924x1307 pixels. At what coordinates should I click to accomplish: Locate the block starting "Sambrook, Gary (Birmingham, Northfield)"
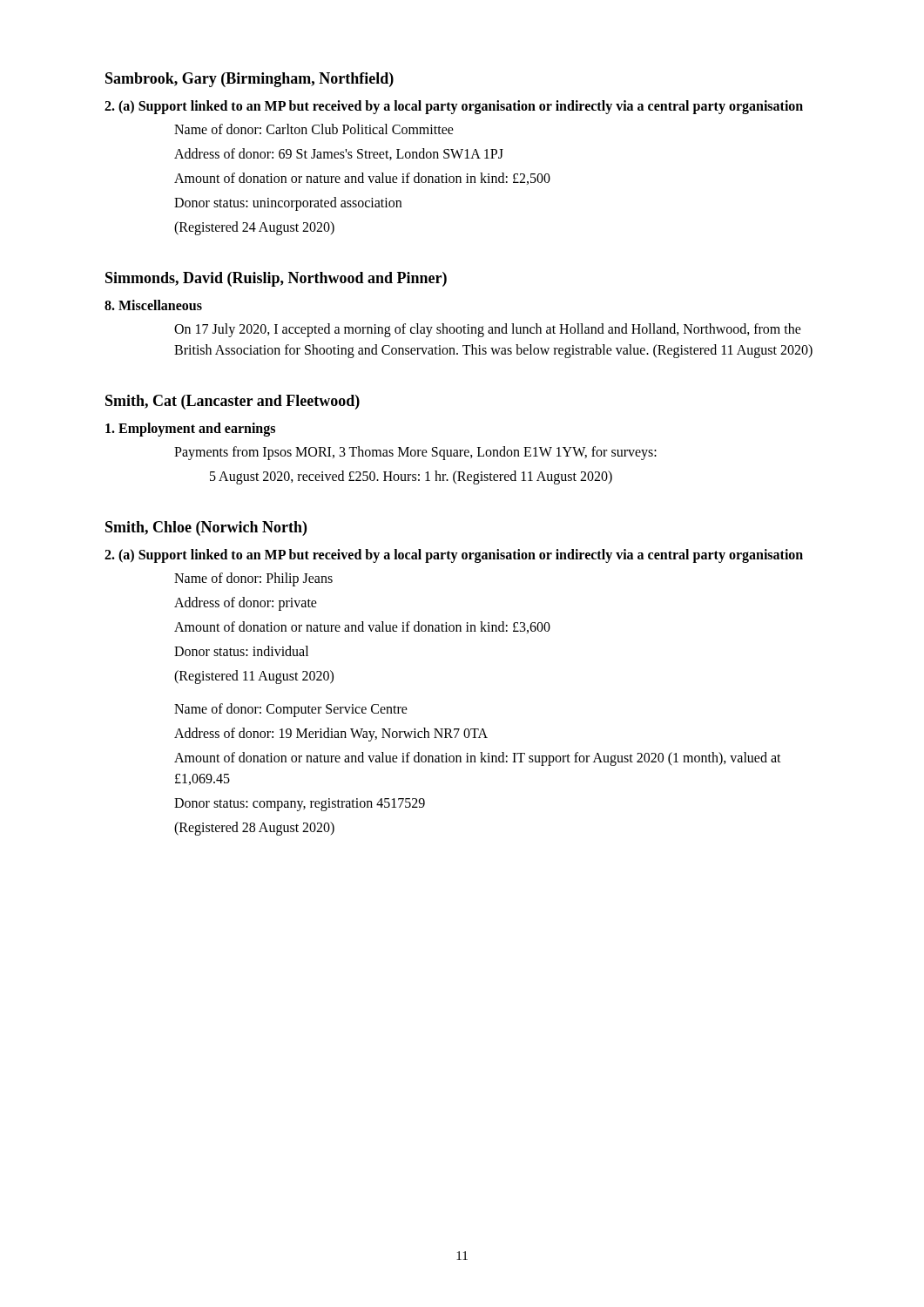249,78
